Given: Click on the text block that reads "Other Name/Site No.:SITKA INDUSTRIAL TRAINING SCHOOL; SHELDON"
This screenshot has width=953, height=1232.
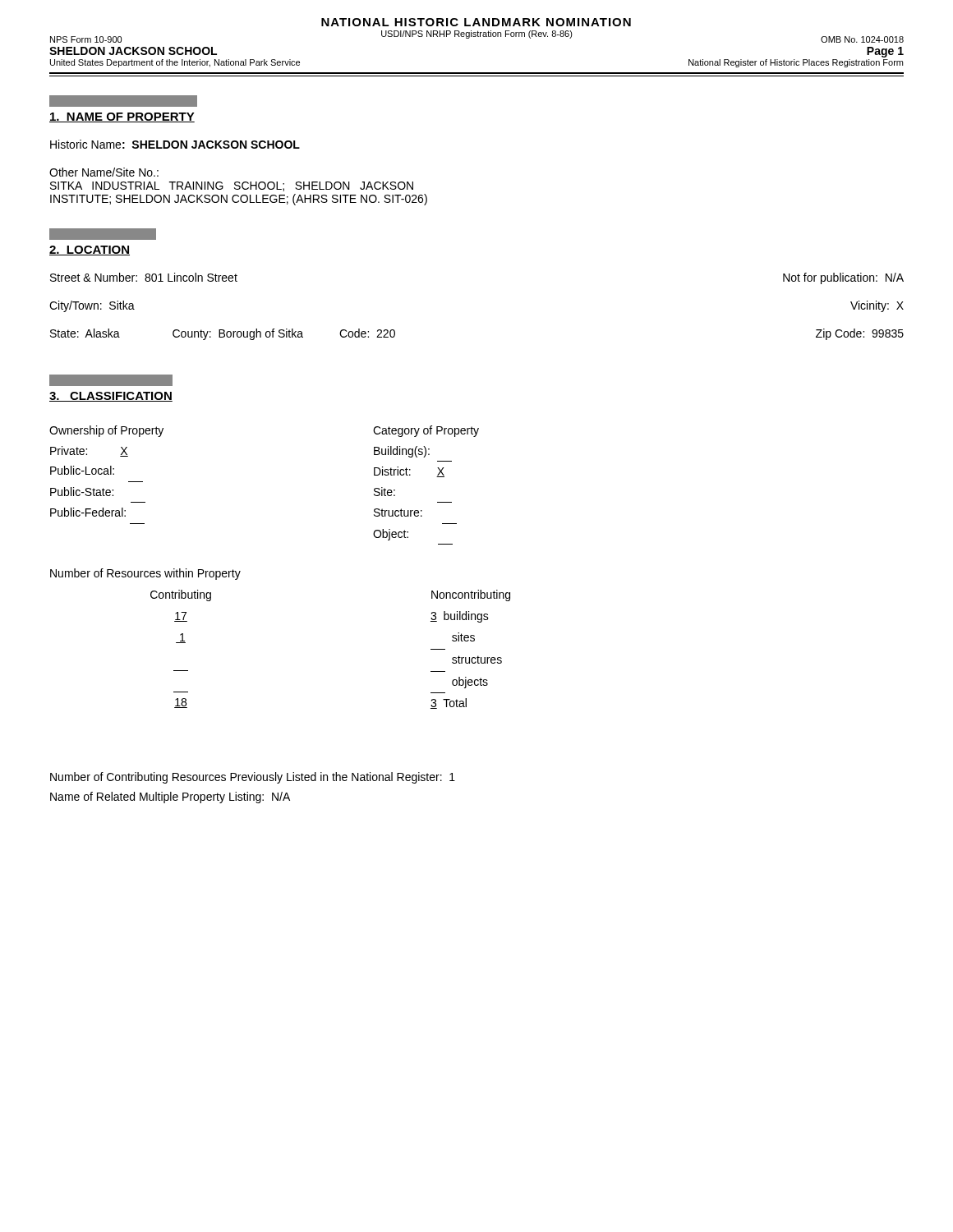Looking at the screenshot, I should tap(407, 186).
